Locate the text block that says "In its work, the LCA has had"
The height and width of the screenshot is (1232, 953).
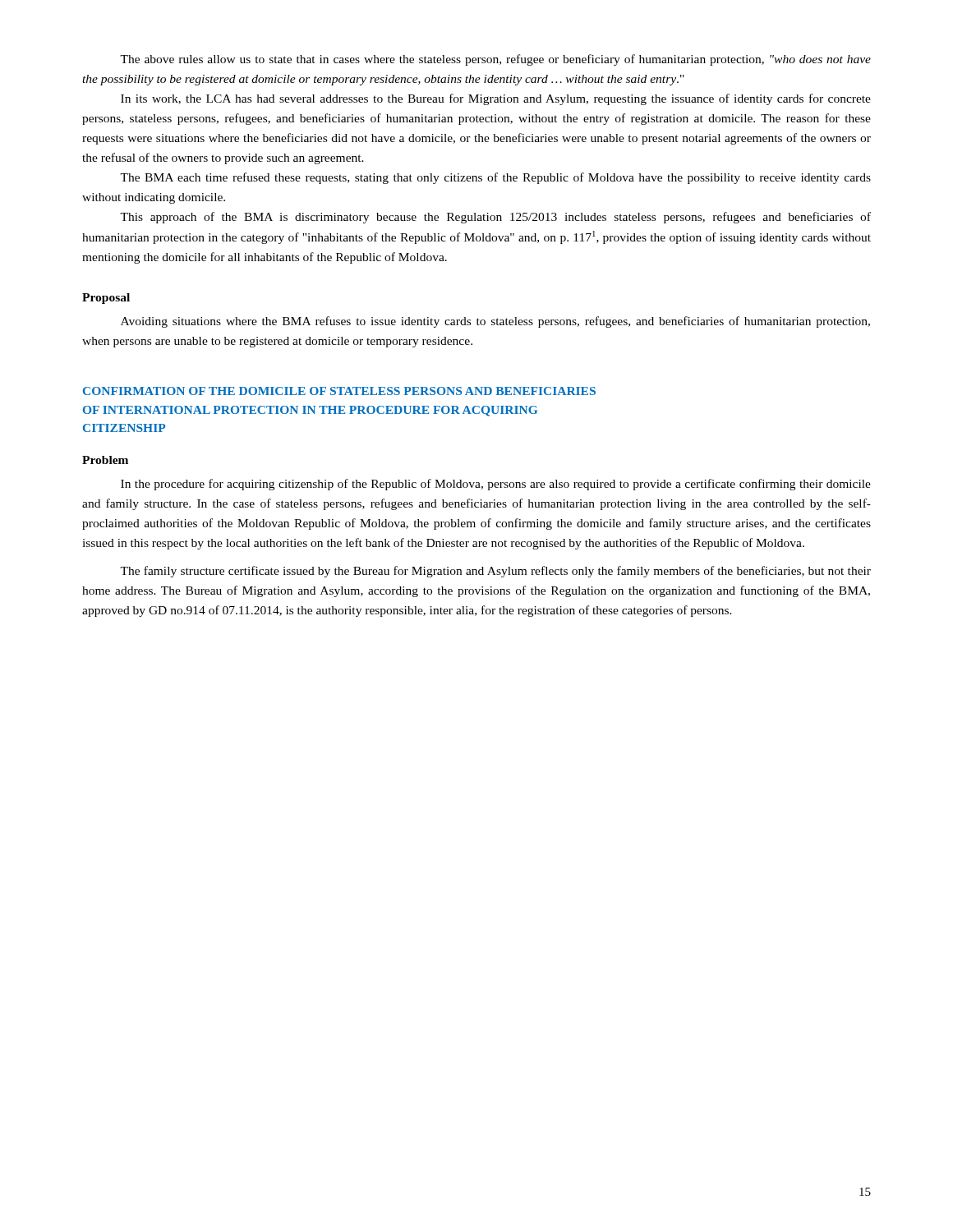[476, 128]
